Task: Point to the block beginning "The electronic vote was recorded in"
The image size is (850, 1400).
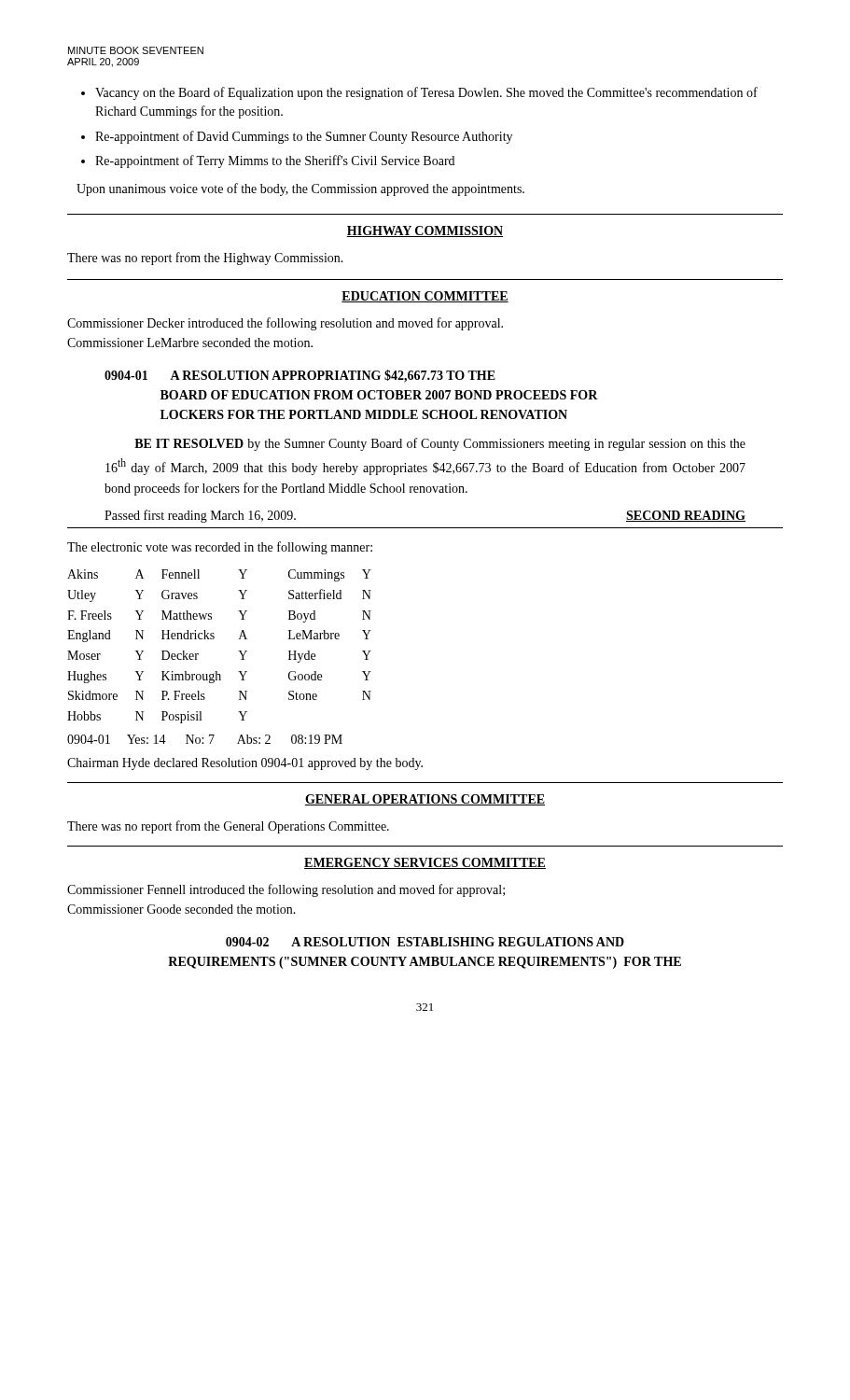Action: (x=220, y=548)
